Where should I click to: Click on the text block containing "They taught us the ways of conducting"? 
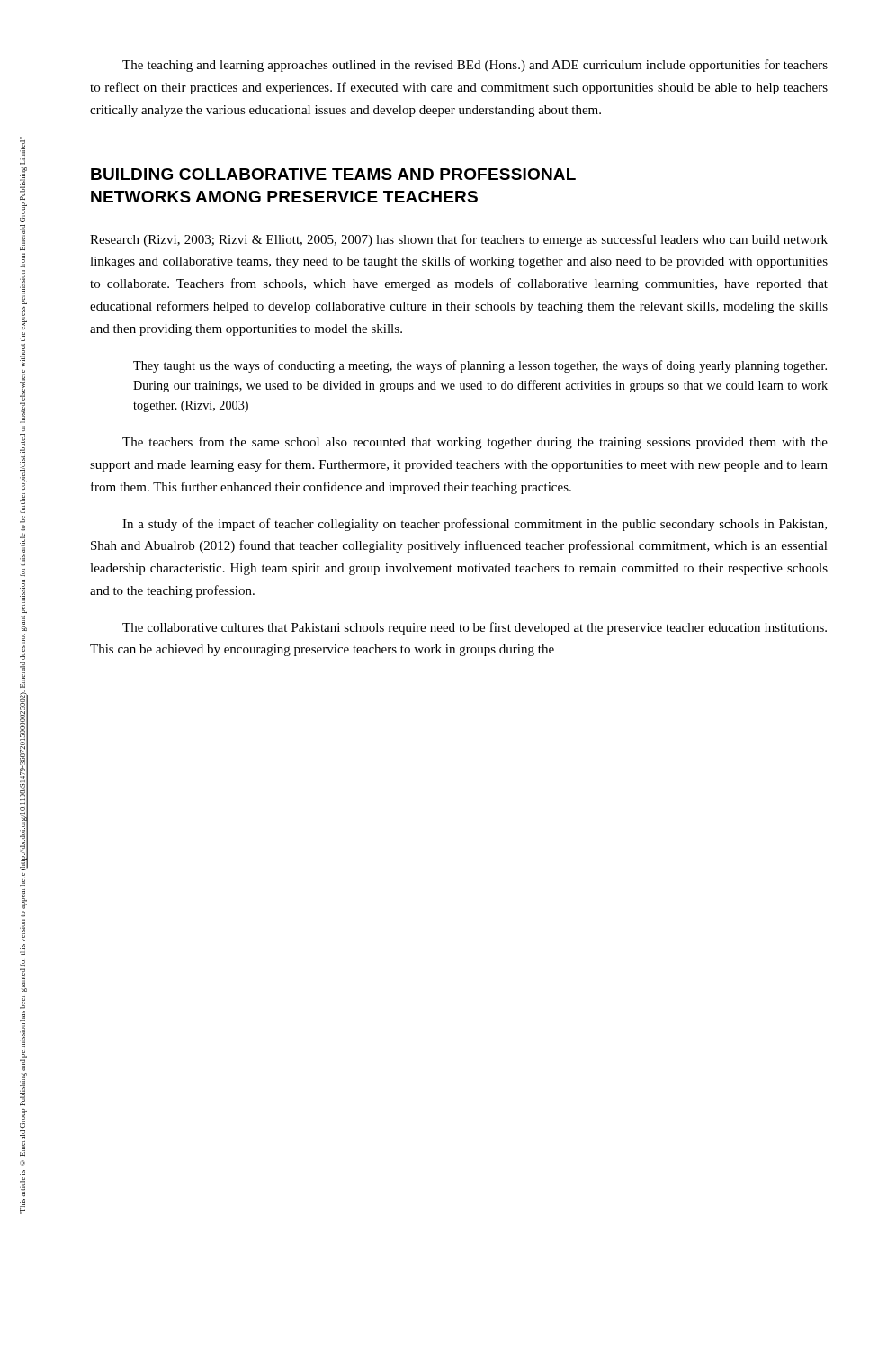point(480,386)
